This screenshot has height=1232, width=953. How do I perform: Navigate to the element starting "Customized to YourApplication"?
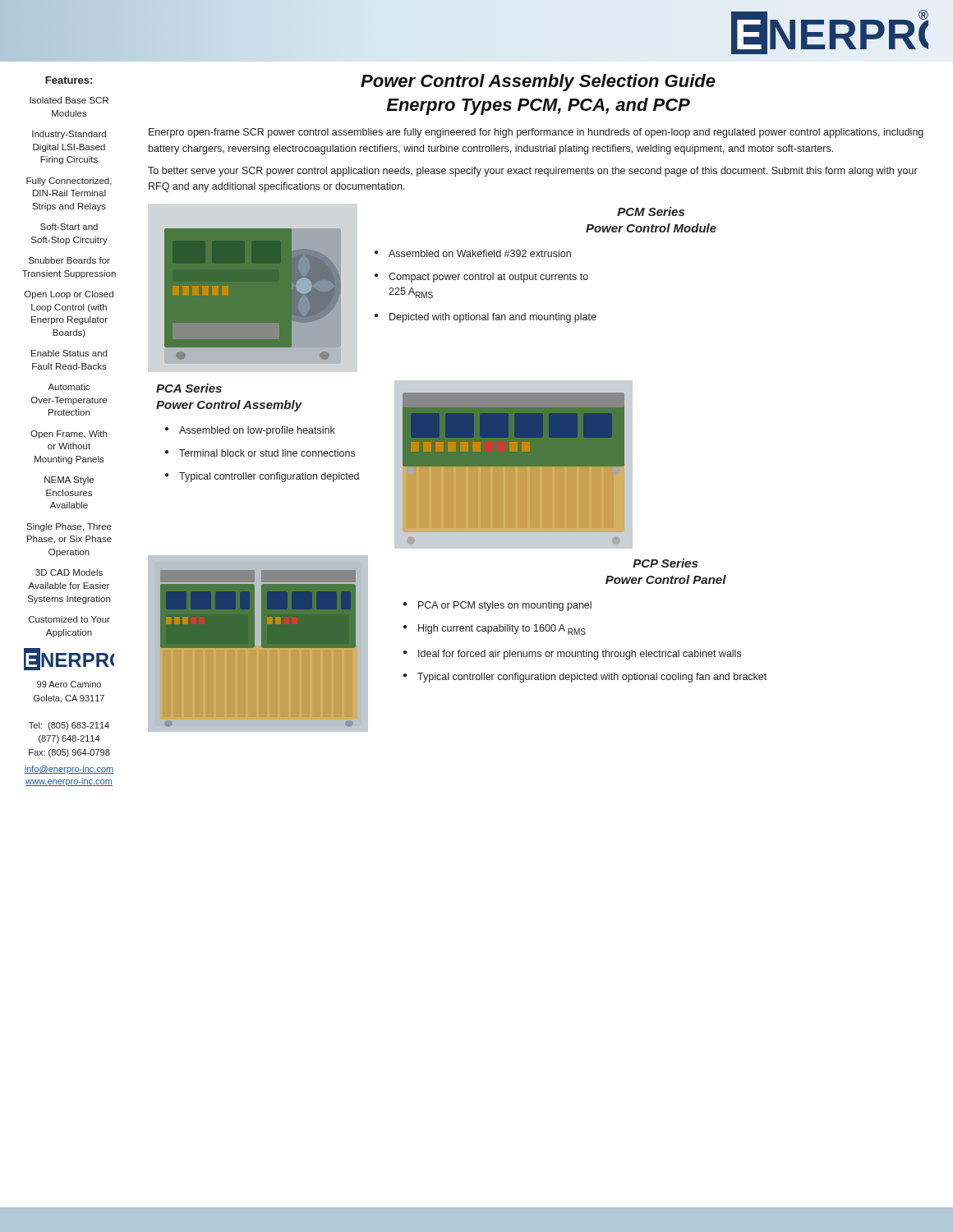click(69, 626)
